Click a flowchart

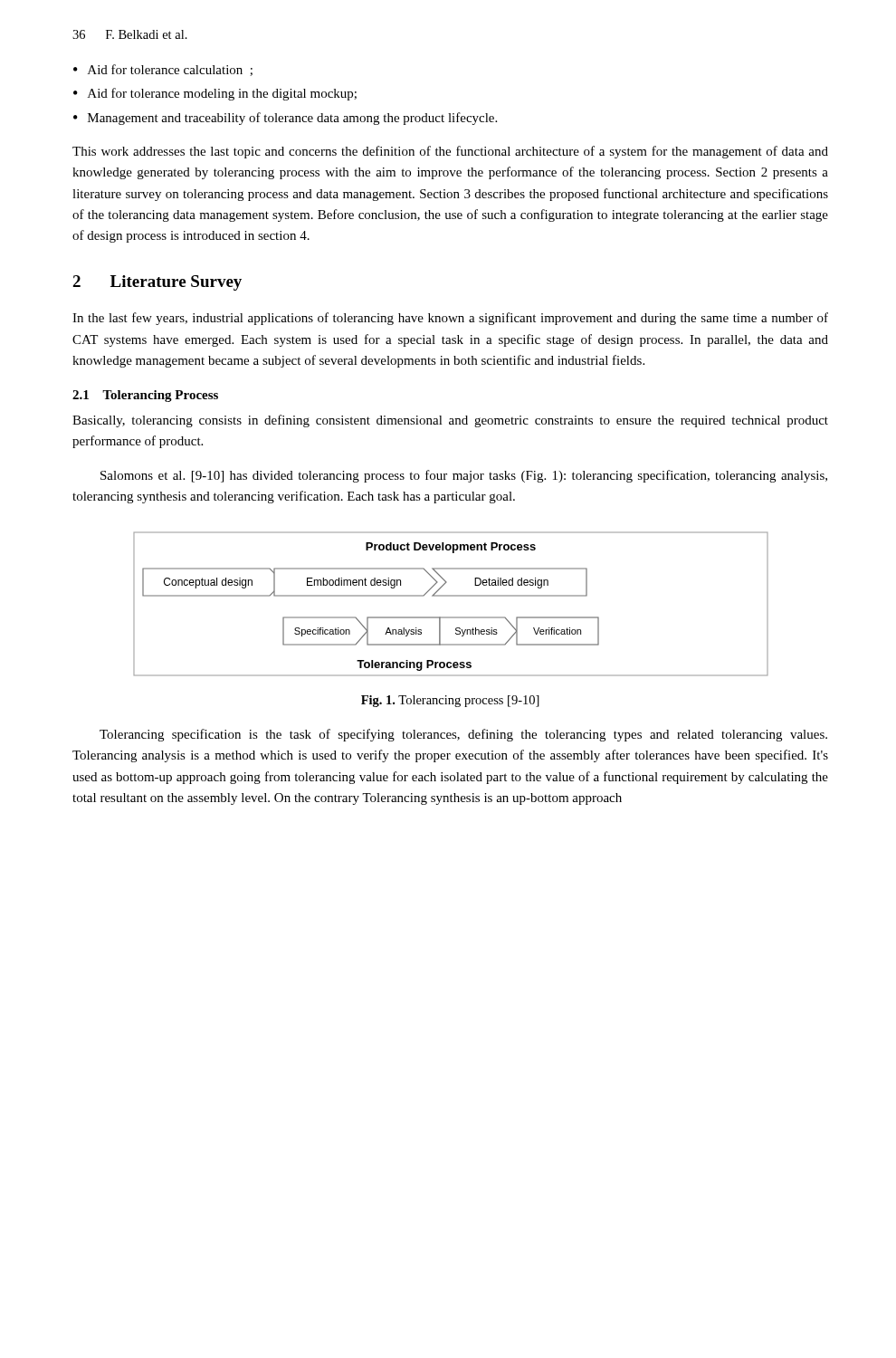click(450, 606)
